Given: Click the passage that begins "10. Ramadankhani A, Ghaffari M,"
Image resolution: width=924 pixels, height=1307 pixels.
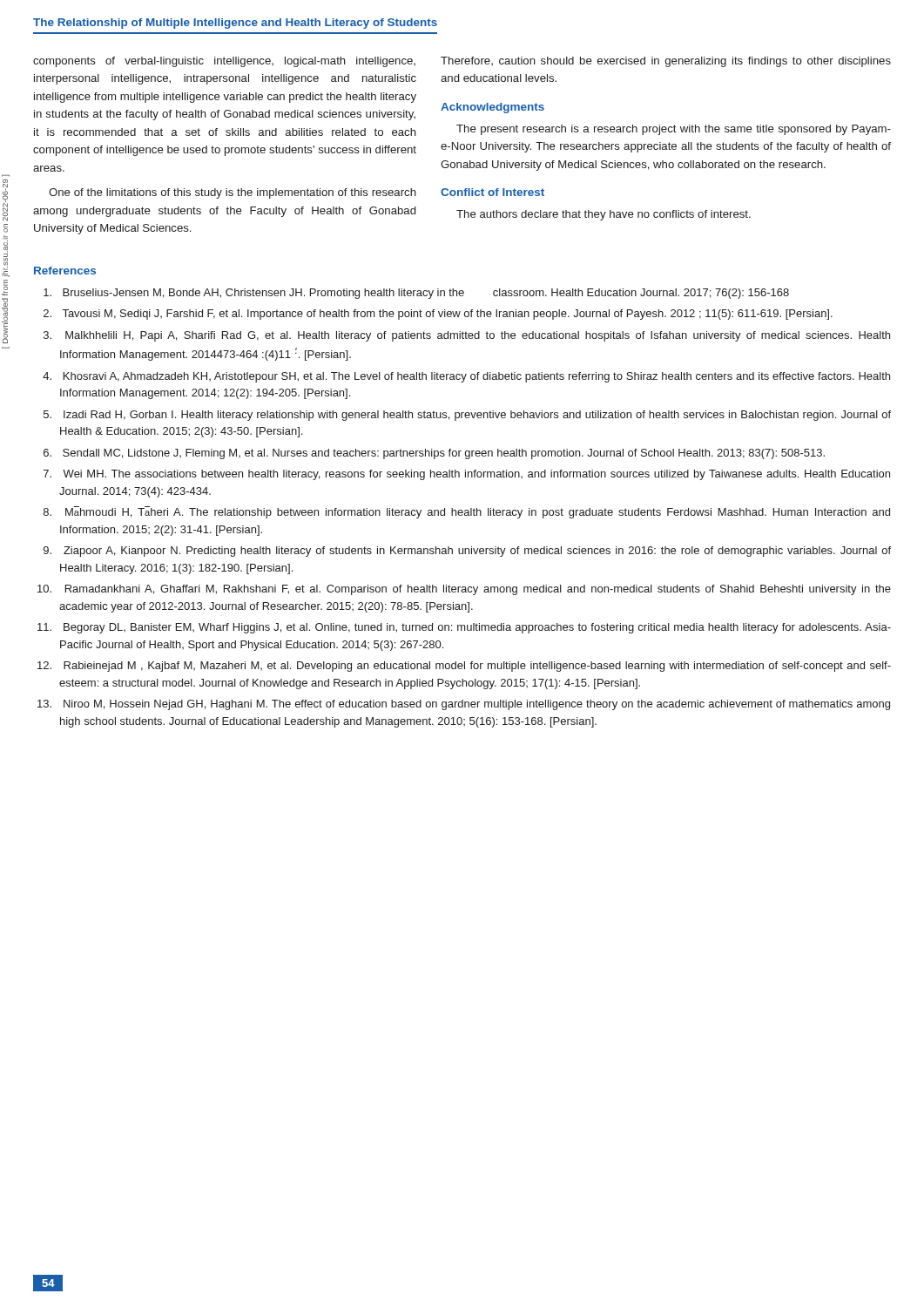Looking at the screenshot, I should tap(462, 598).
